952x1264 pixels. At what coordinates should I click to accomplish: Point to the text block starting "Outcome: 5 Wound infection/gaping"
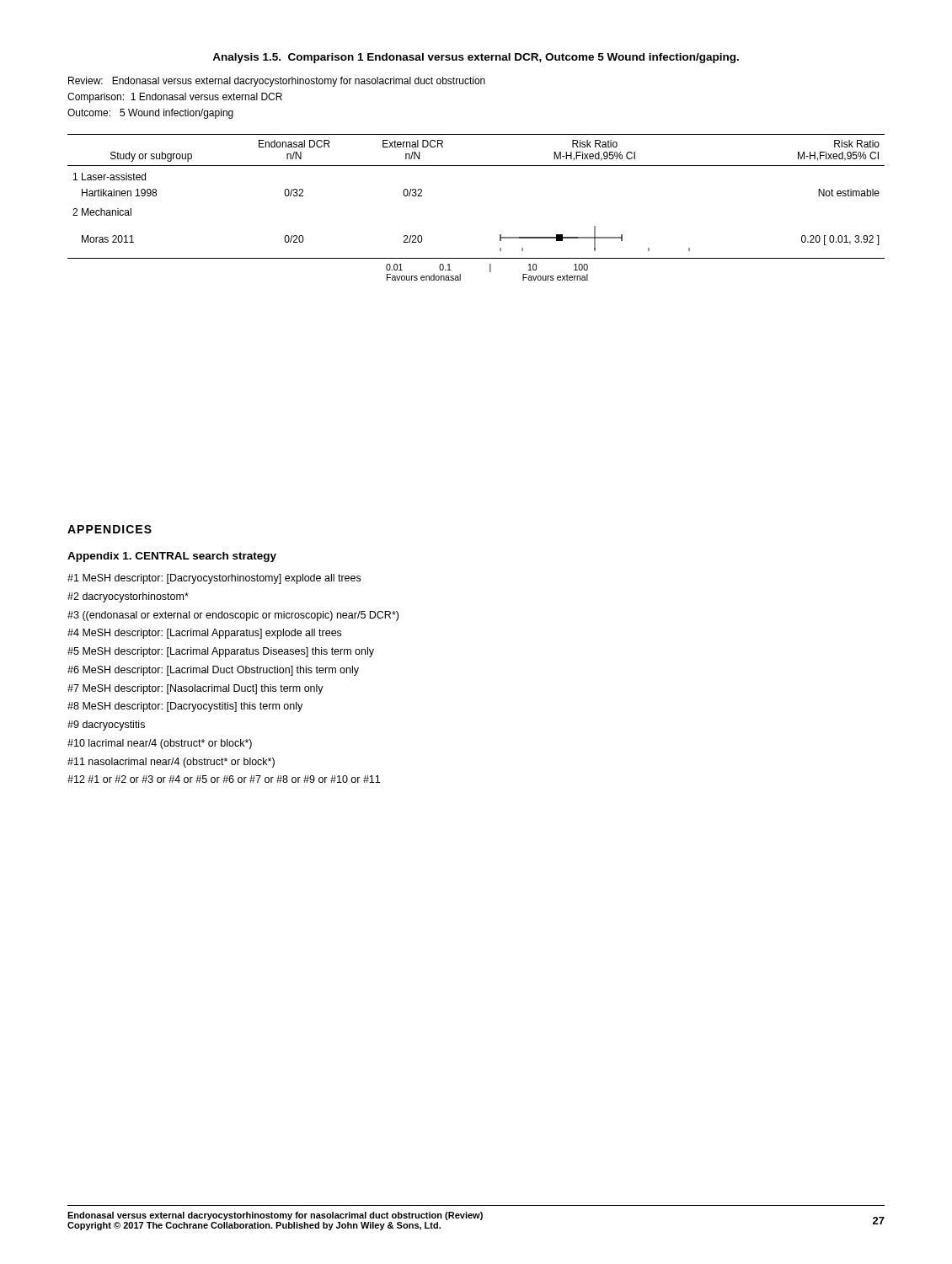pos(150,113)
